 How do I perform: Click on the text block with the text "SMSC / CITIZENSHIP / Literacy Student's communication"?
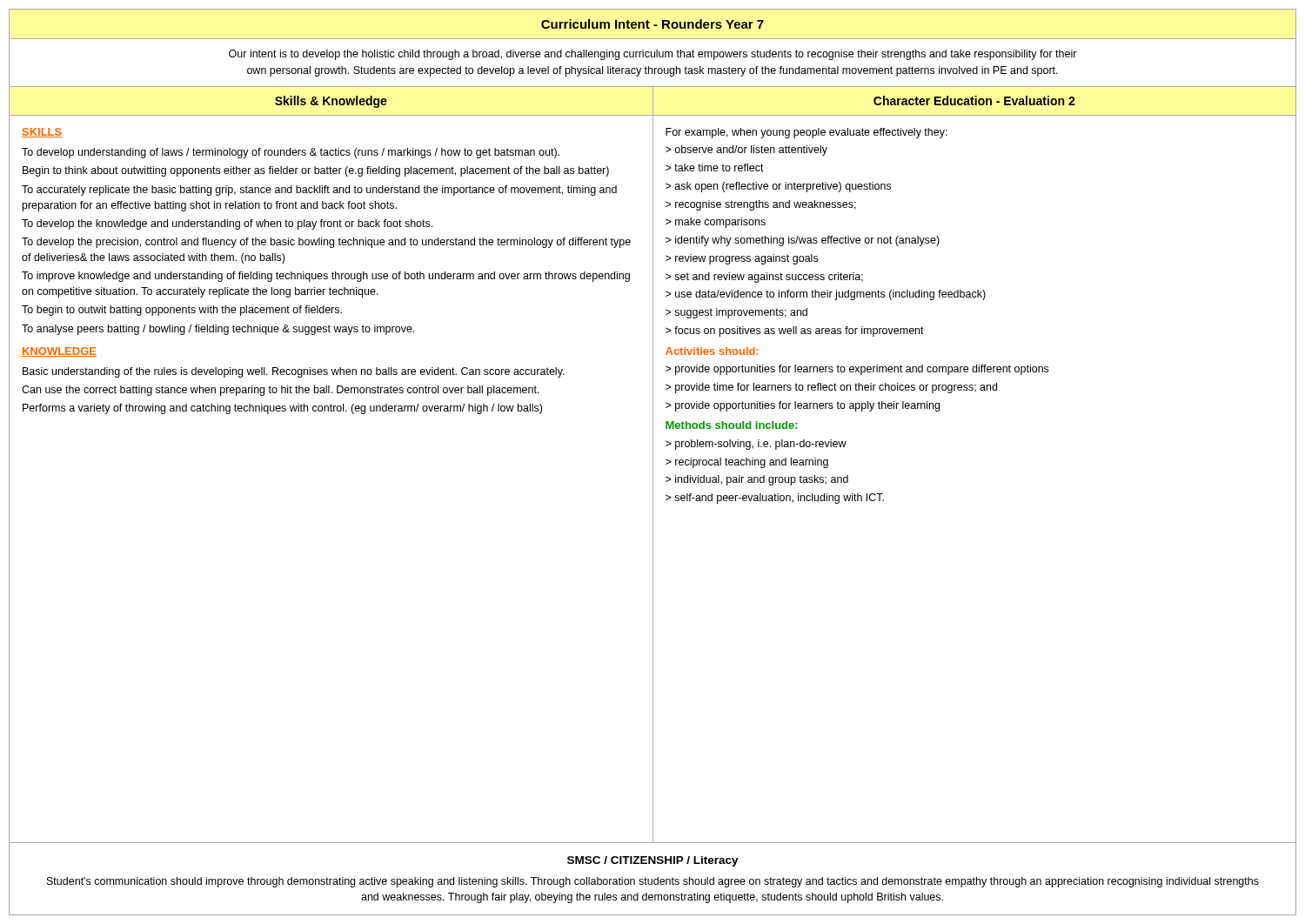pos(652,878)
